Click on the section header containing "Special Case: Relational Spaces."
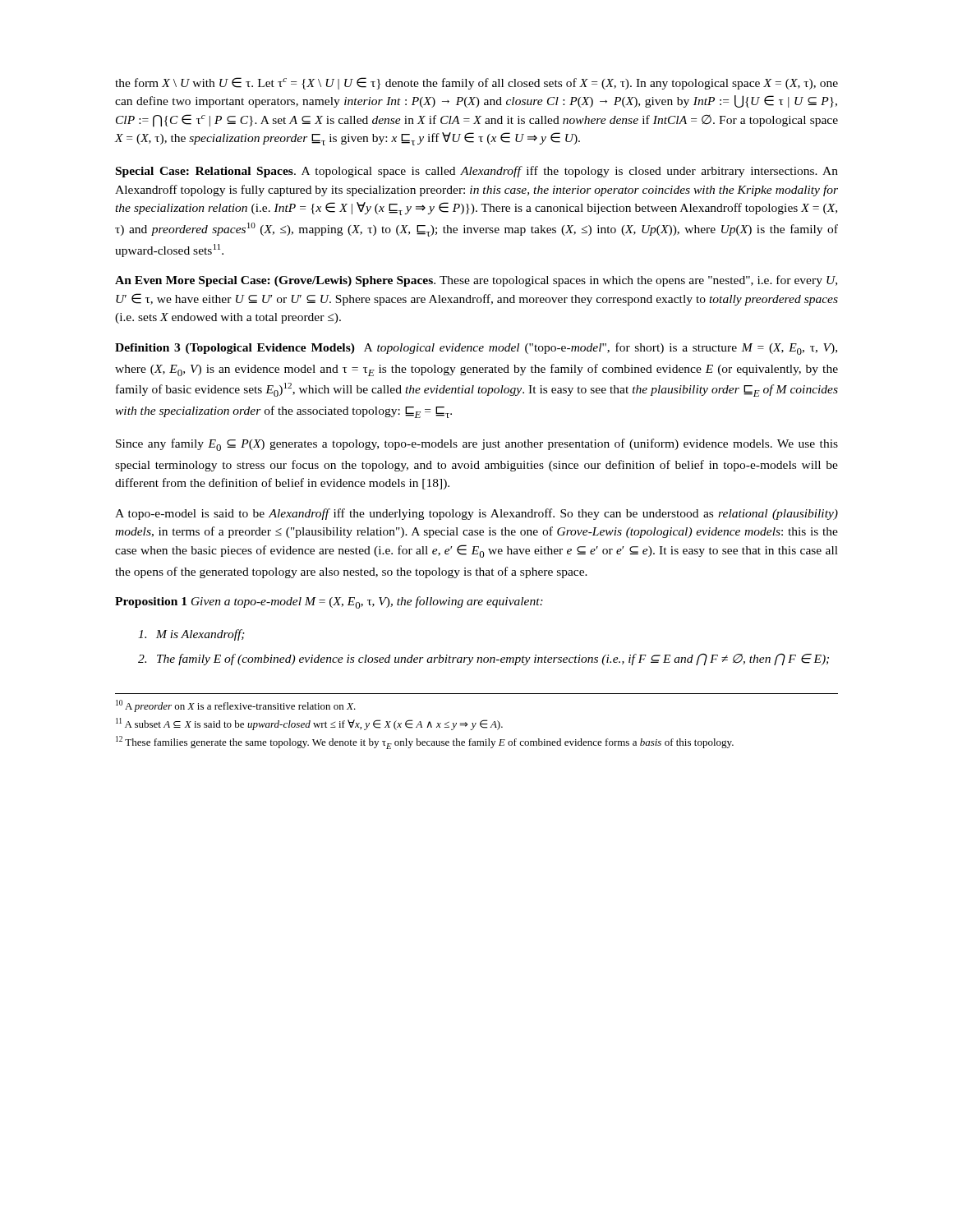Image resolution: width=953 pixels, height=1232 pixels. (476, 211)
